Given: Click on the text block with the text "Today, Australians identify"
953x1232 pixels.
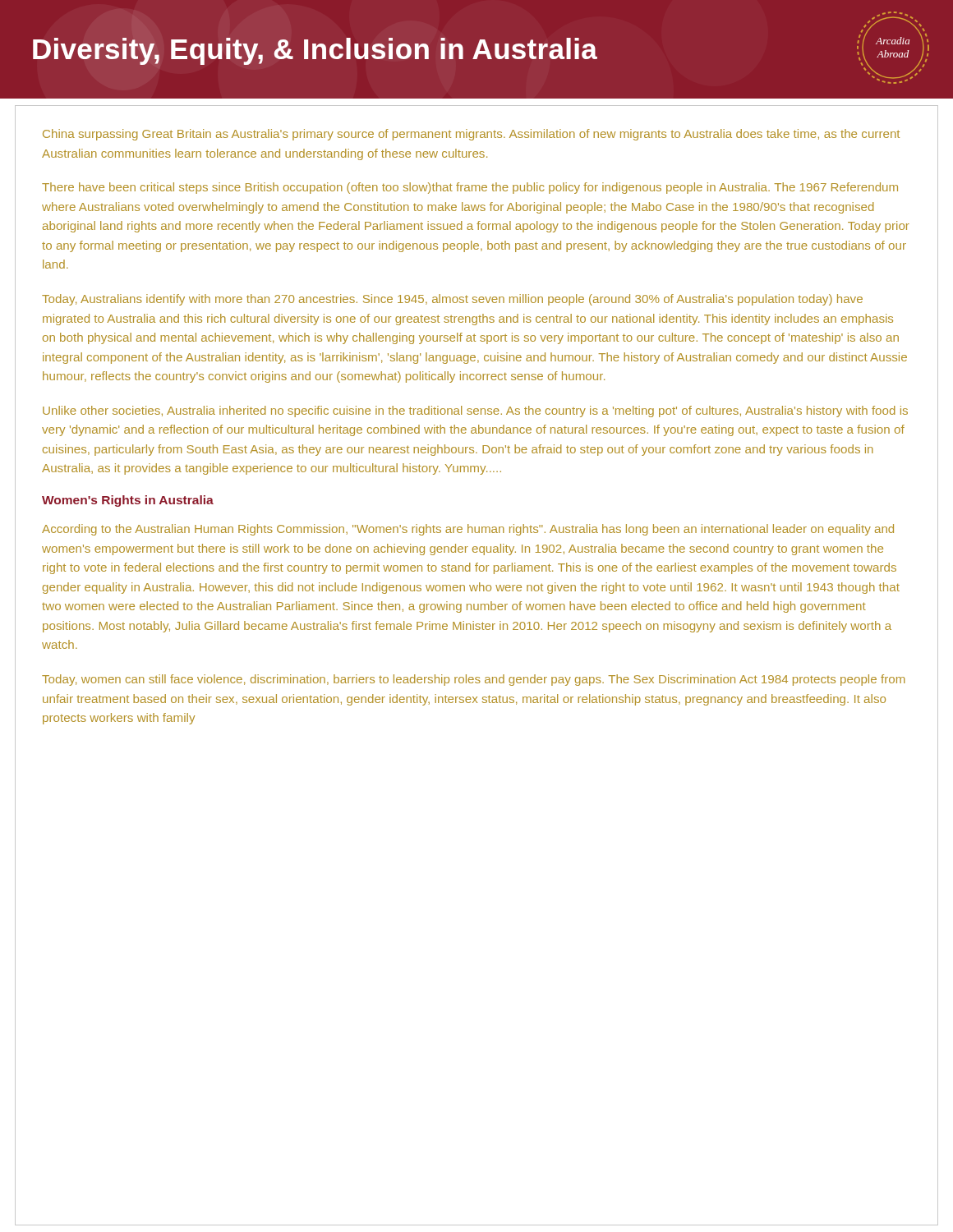Looking at the screenshot, I should click(475, 337).
